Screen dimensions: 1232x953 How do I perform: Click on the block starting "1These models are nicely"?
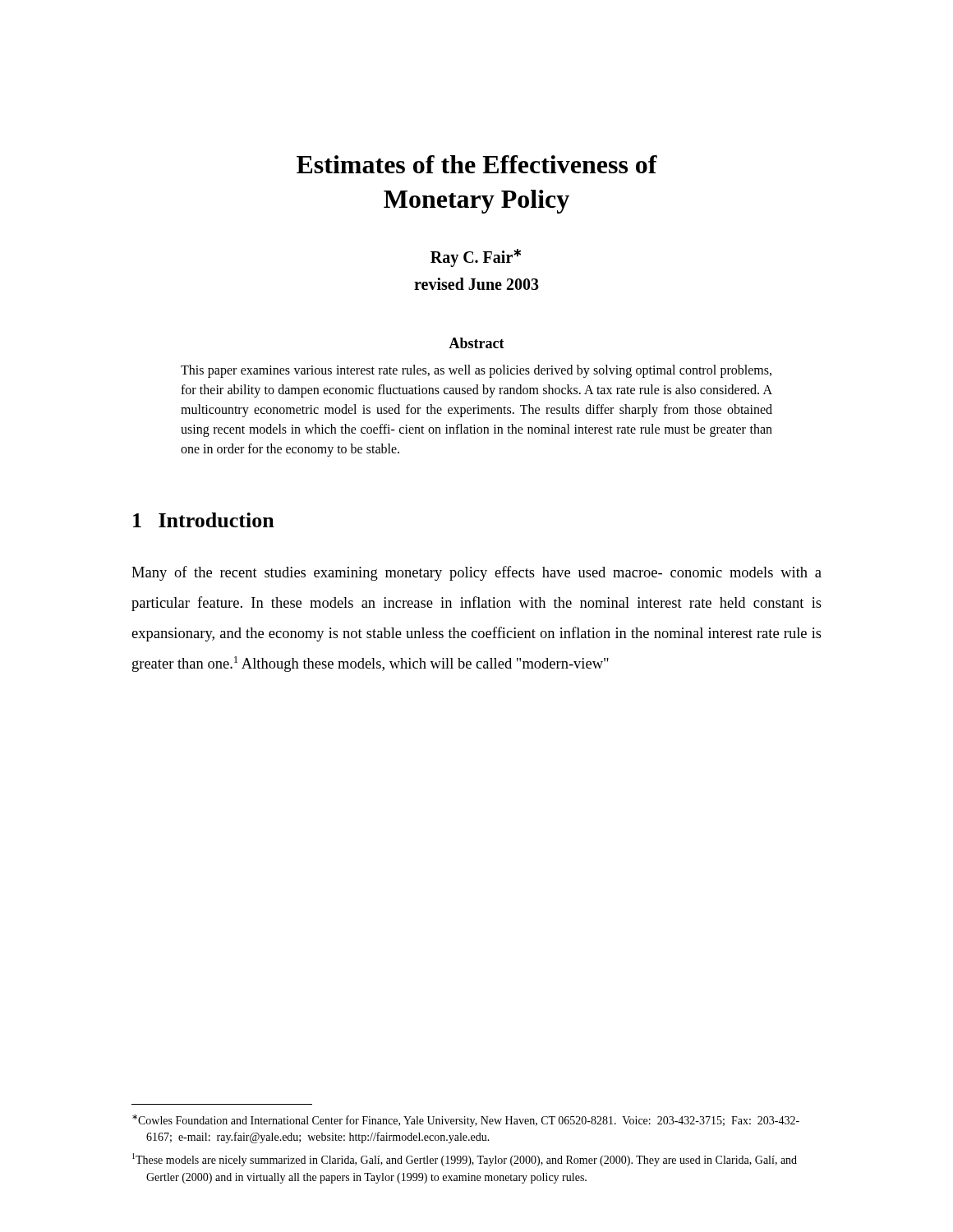coord(464,1168)
